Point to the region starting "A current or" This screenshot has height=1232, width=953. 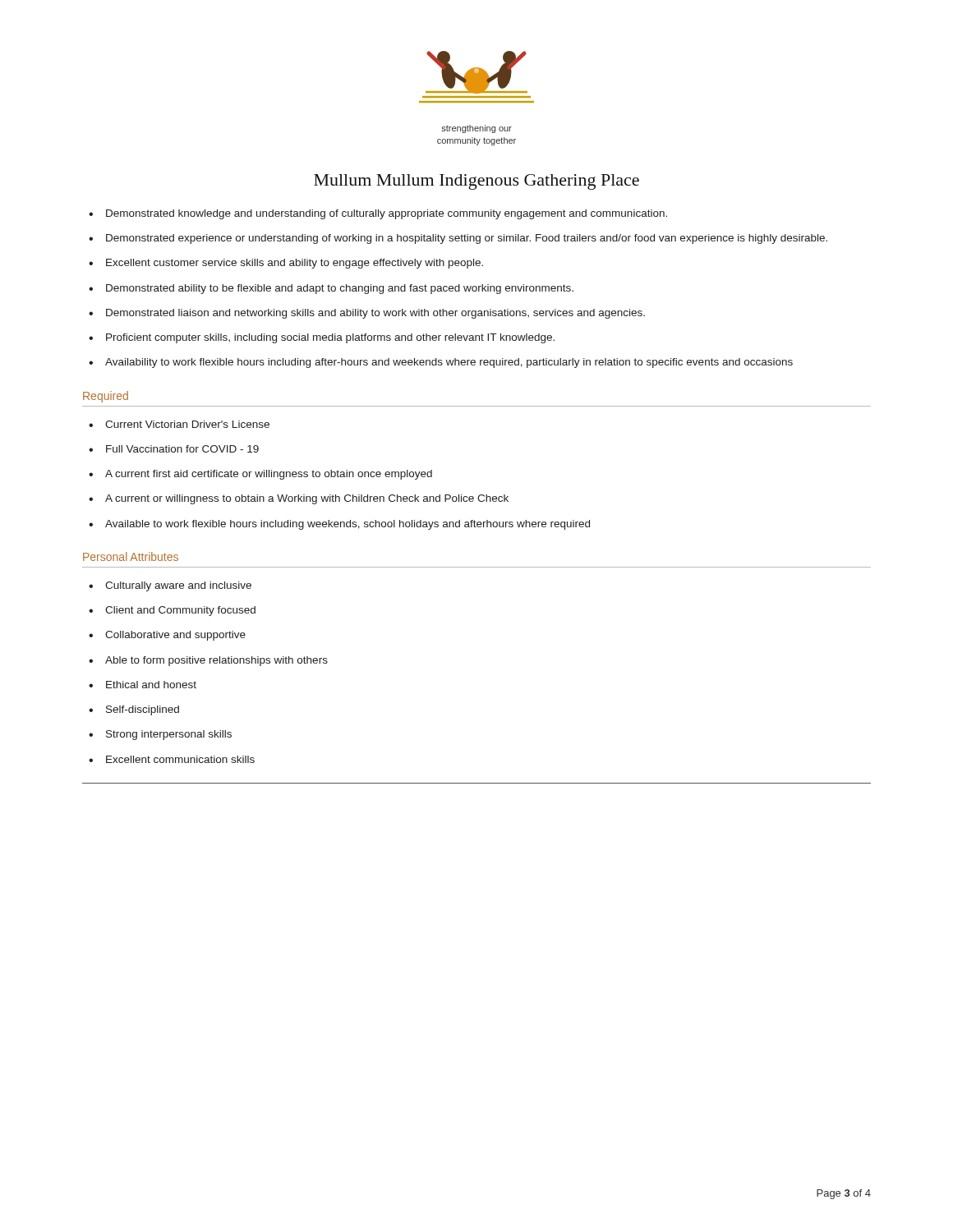(x=307, y=498)
